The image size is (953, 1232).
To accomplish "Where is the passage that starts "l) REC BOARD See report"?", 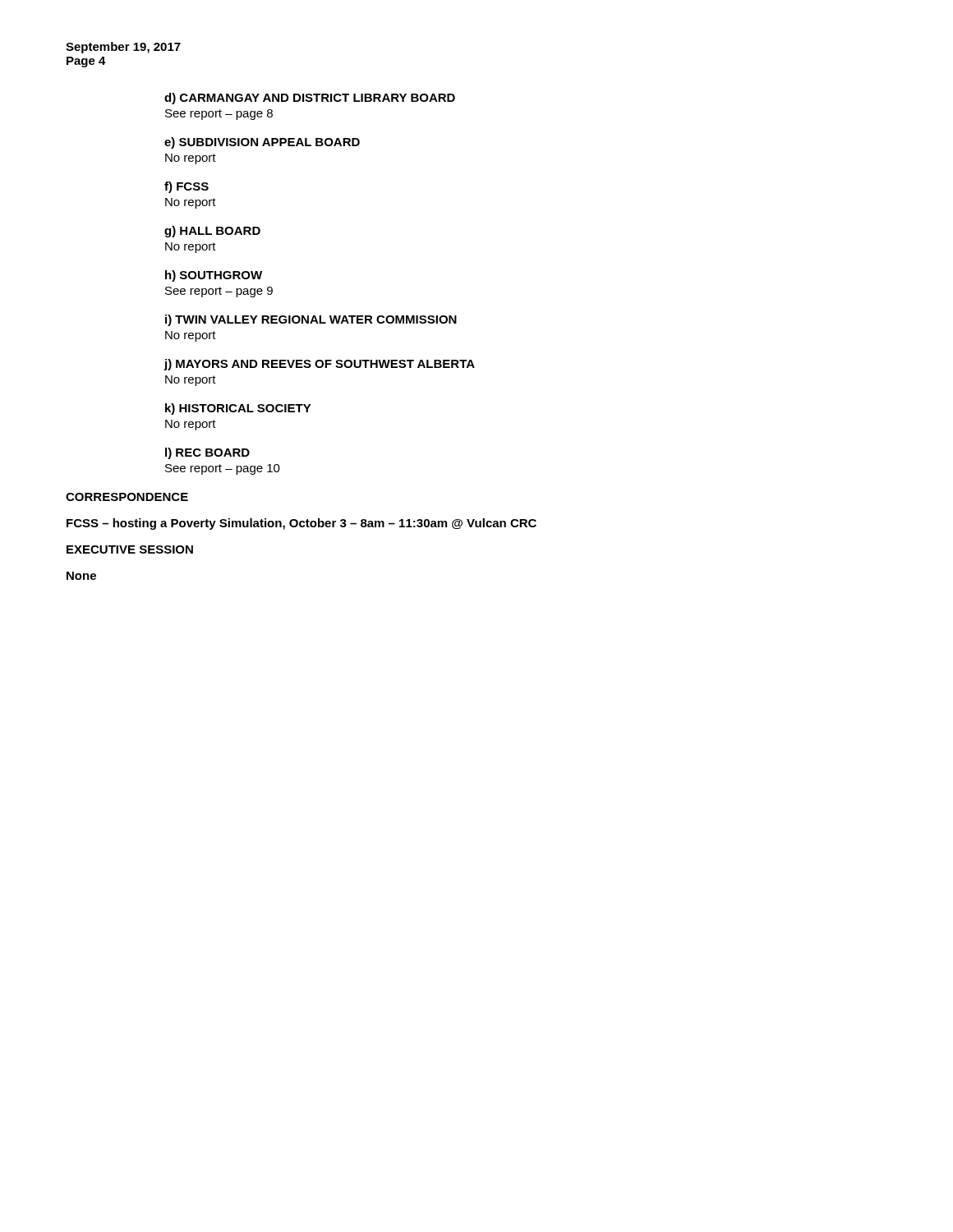I will (207, 453).
